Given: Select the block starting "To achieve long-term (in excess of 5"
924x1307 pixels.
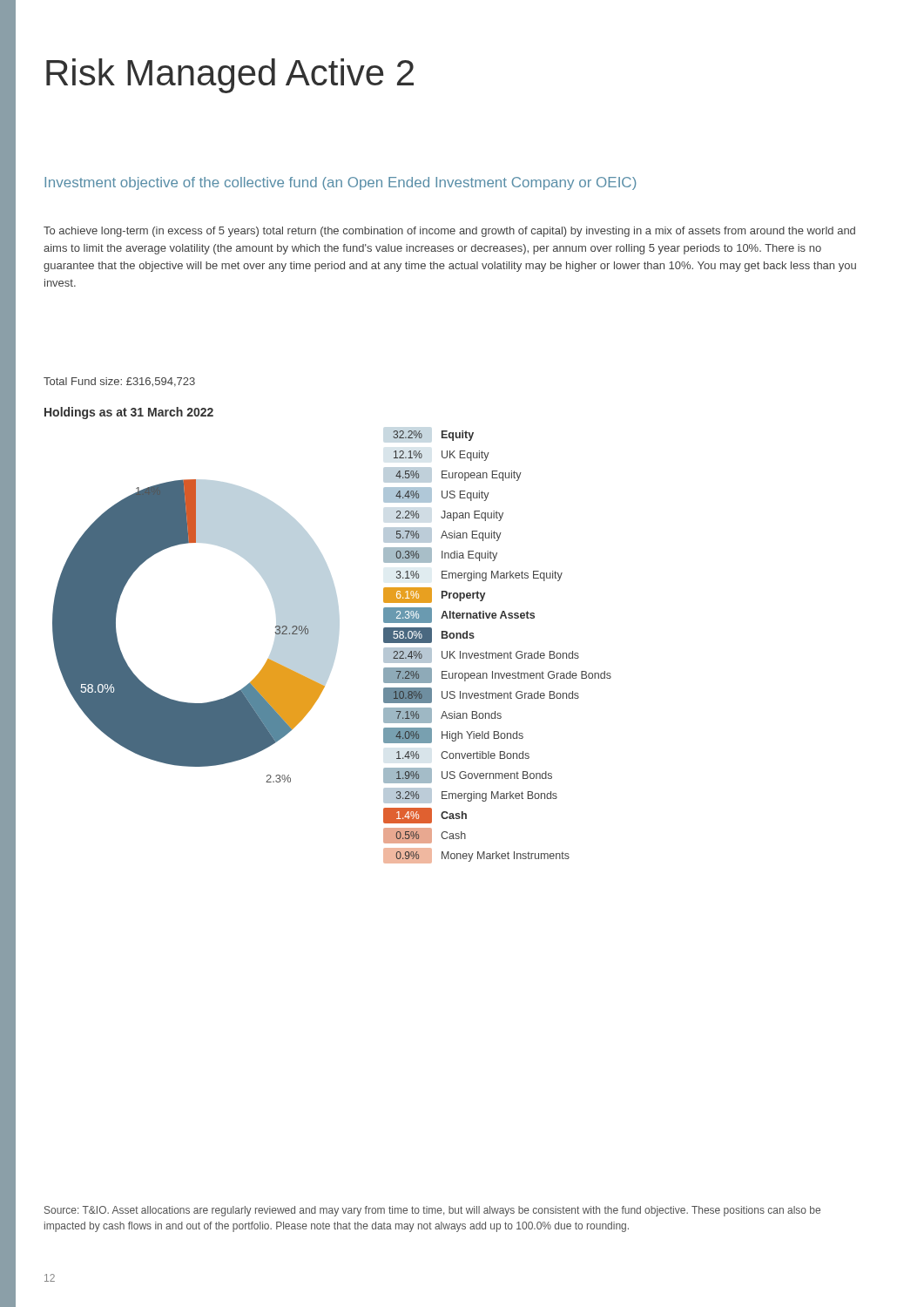Looking at the screenshot, I should pyautogui.click(x=453, y=257).
